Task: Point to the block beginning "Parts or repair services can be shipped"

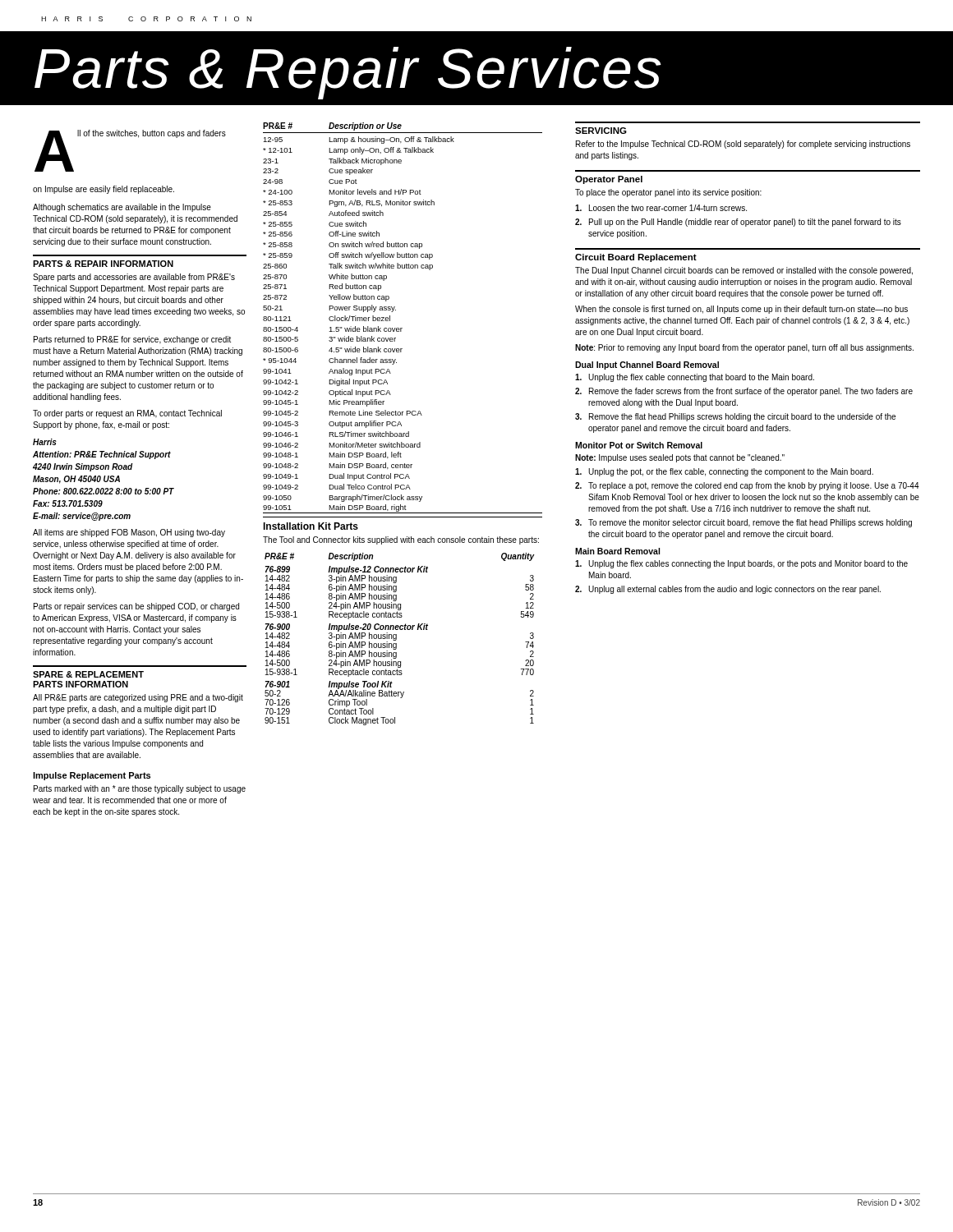Action: point(136,630)
